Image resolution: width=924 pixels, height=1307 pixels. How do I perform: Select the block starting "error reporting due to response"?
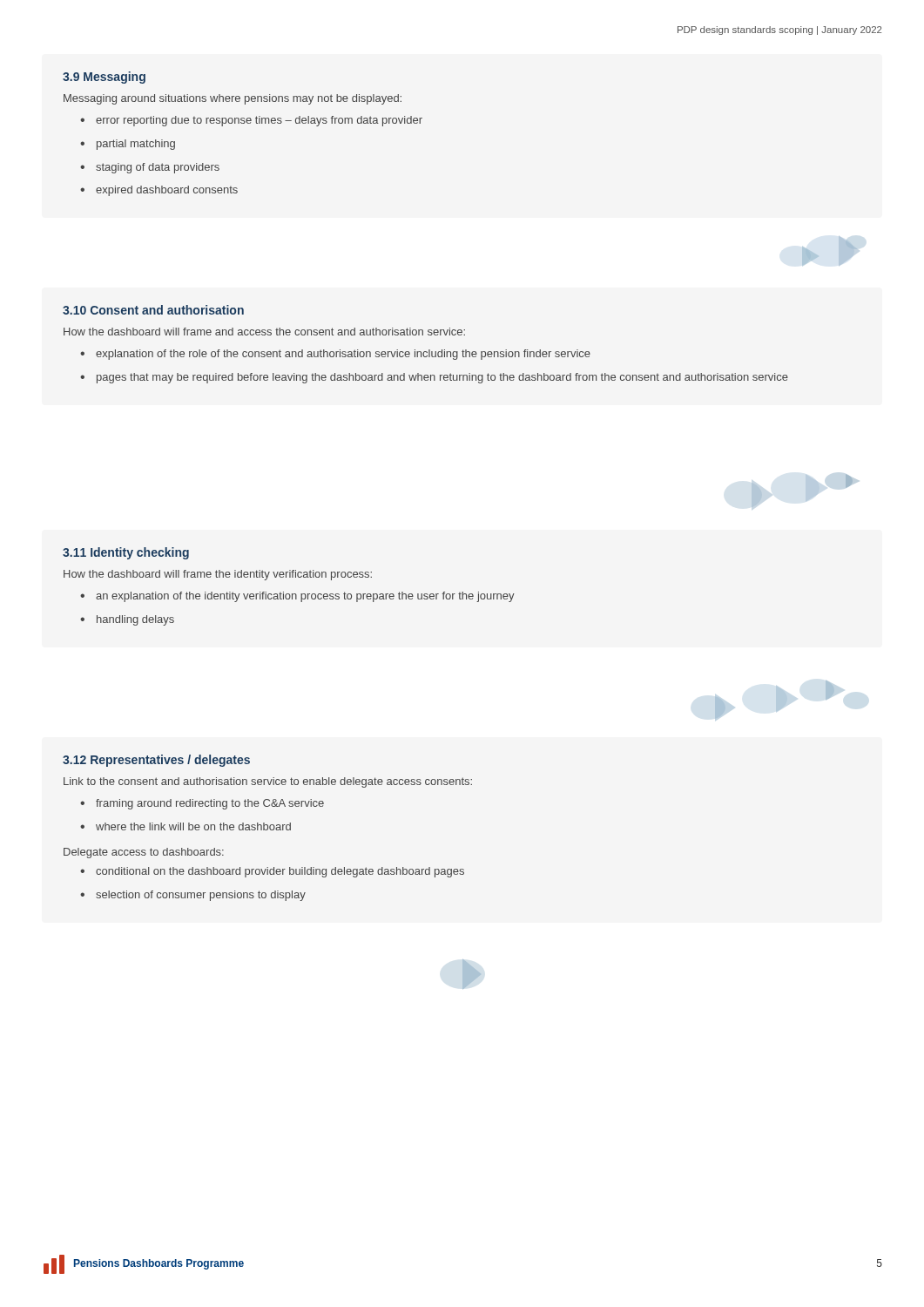(259, 120)
